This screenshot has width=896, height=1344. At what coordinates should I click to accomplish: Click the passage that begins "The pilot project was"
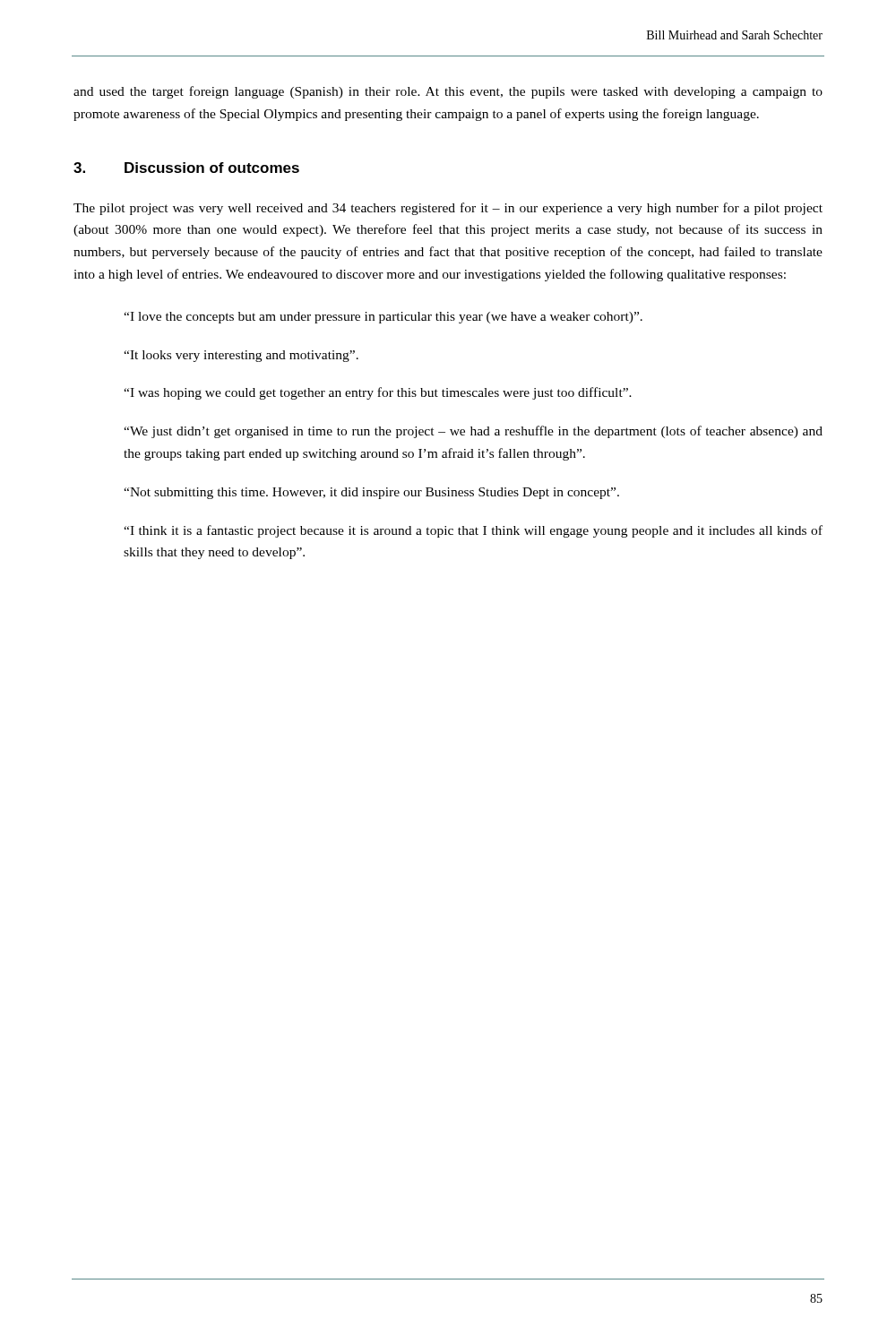pyautogui.click(x=448, y=240)
